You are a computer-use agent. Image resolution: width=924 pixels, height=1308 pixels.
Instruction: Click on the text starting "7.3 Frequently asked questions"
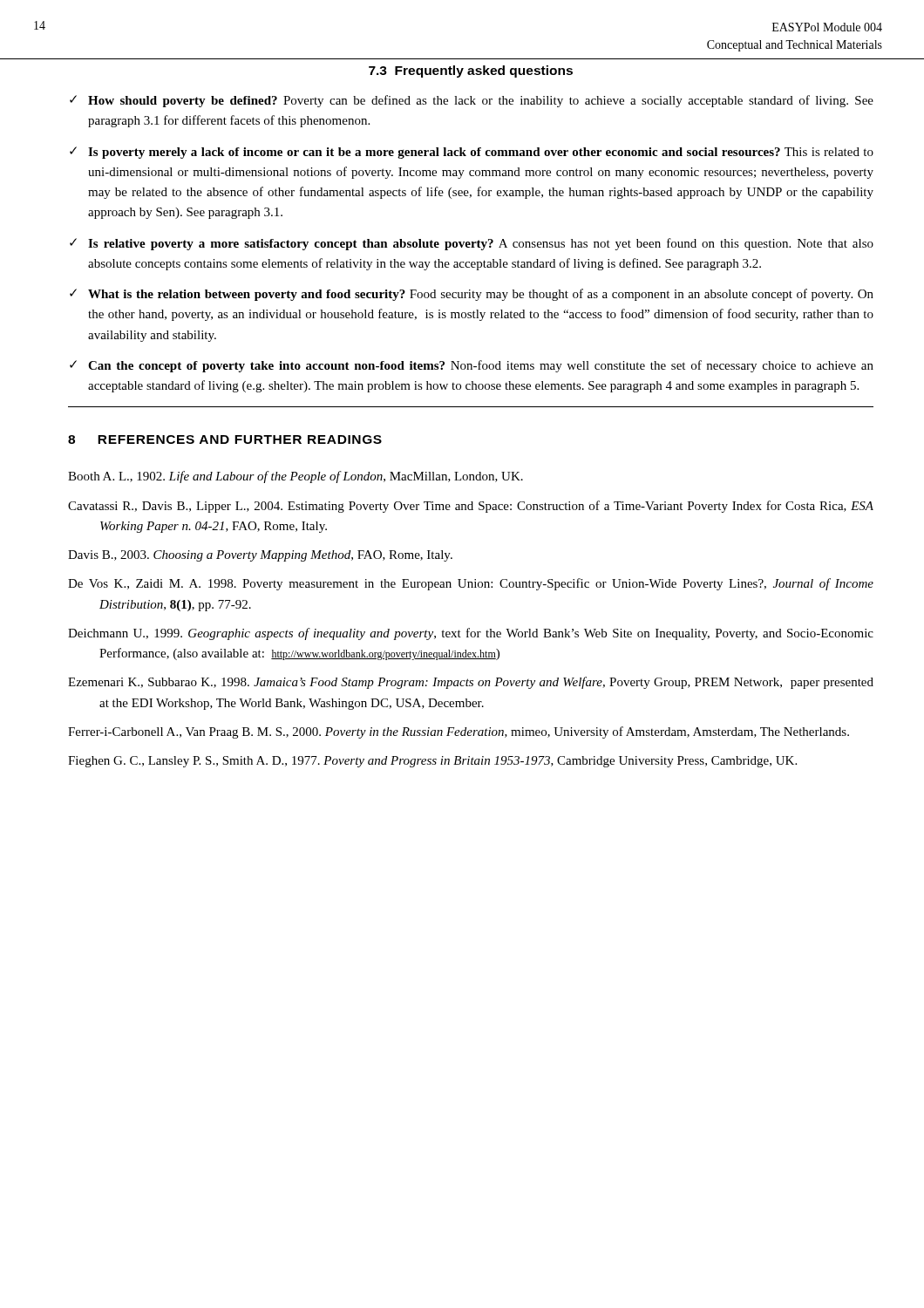coord(471,70)
